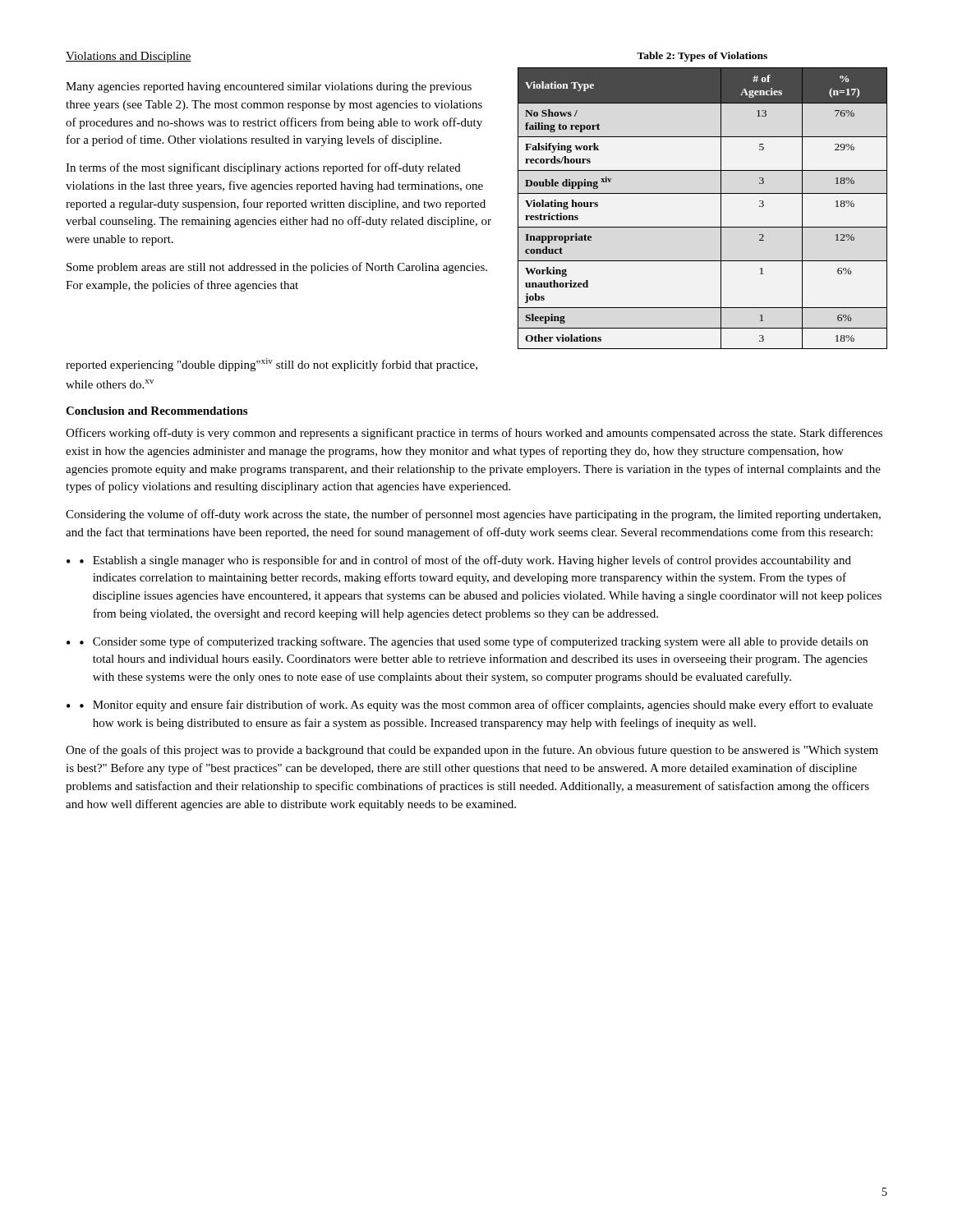This screenshot has width=953, height=1232.
Task: Where is the passage that starts "• Consider some"?
Action: pyautogui.click(x=483, y=660)
